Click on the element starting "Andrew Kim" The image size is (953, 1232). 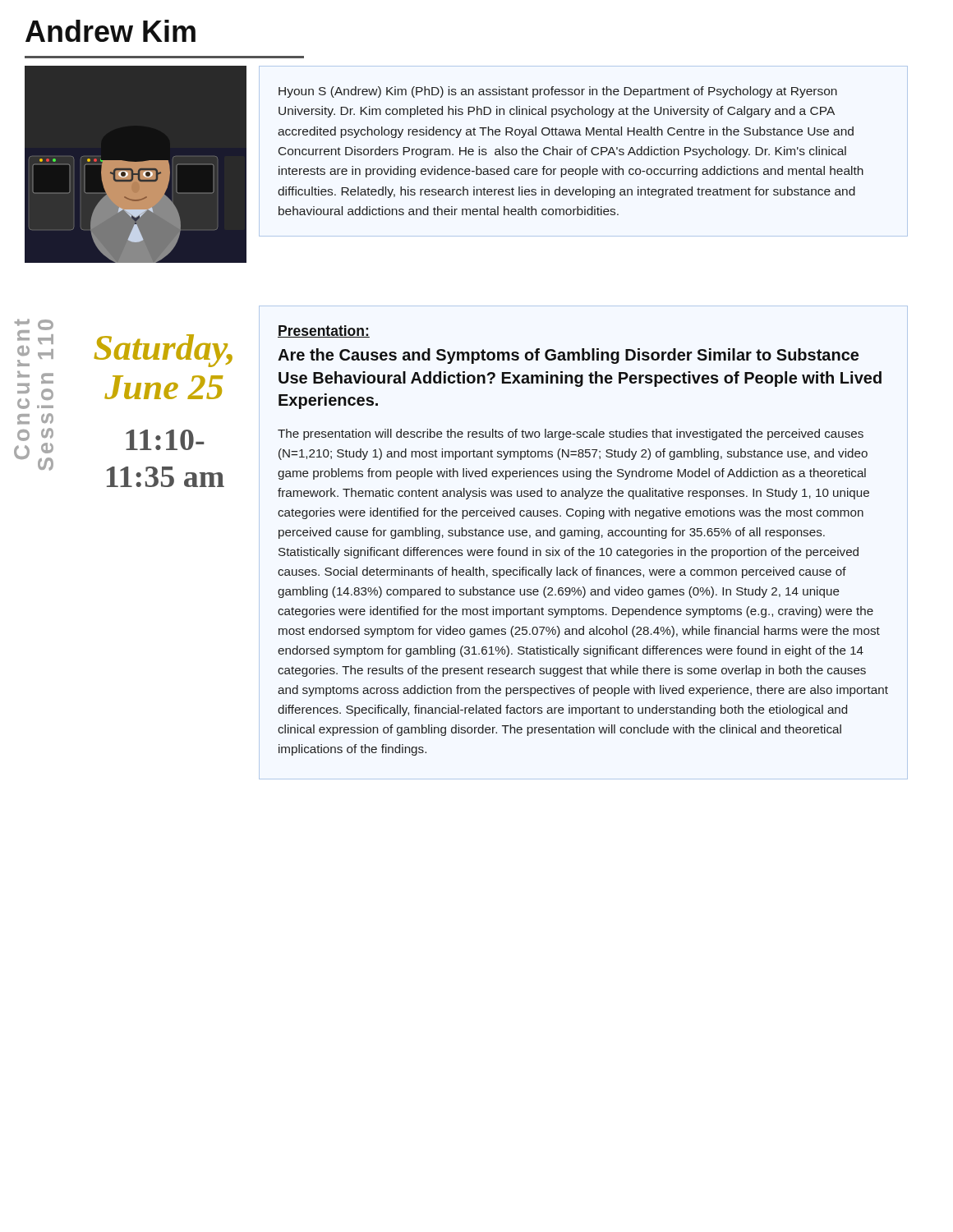(164, 32)
